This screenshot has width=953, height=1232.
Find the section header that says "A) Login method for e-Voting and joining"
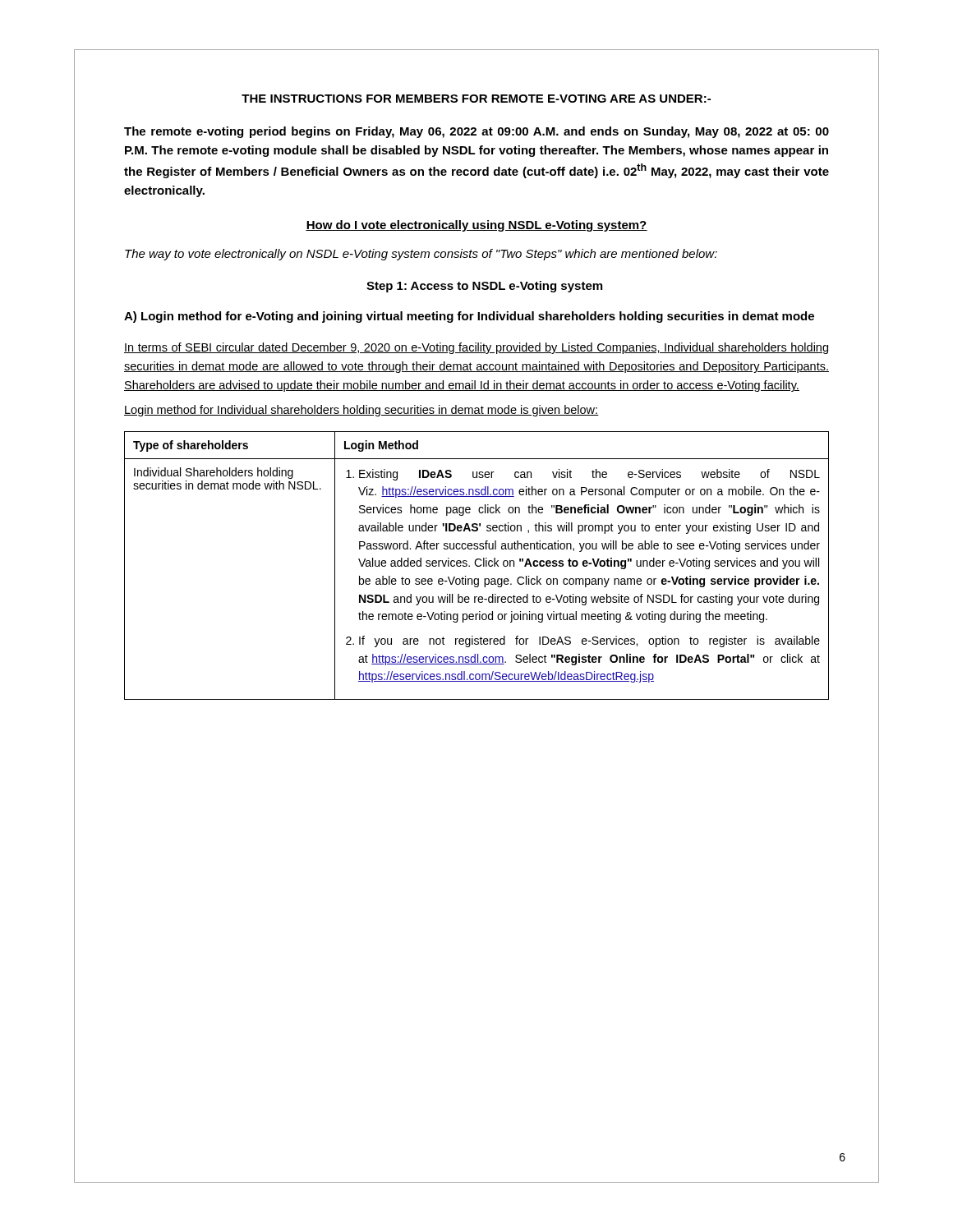[x=469, y=315]
